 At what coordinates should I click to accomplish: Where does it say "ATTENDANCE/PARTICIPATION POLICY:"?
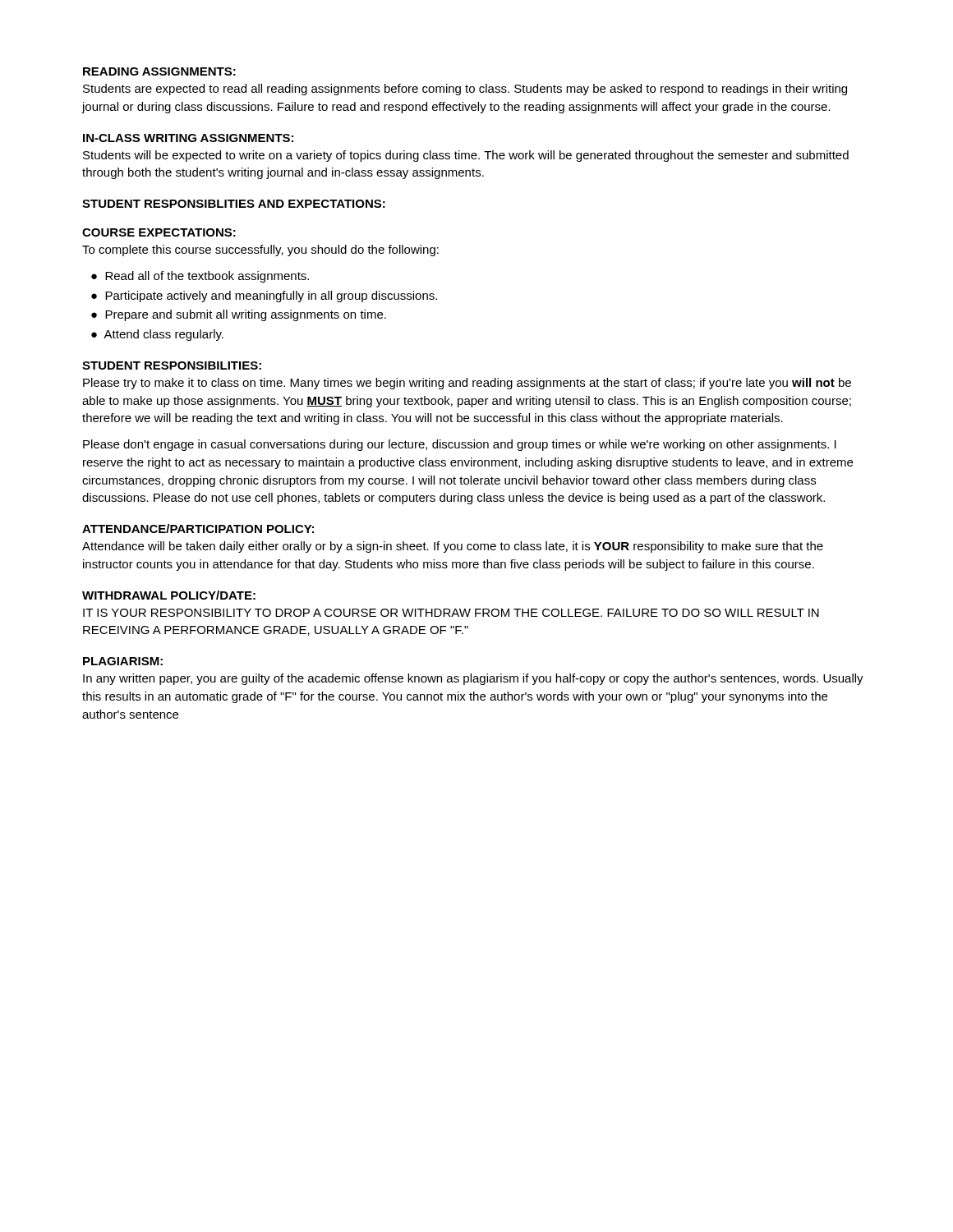[x=199, y=529]
